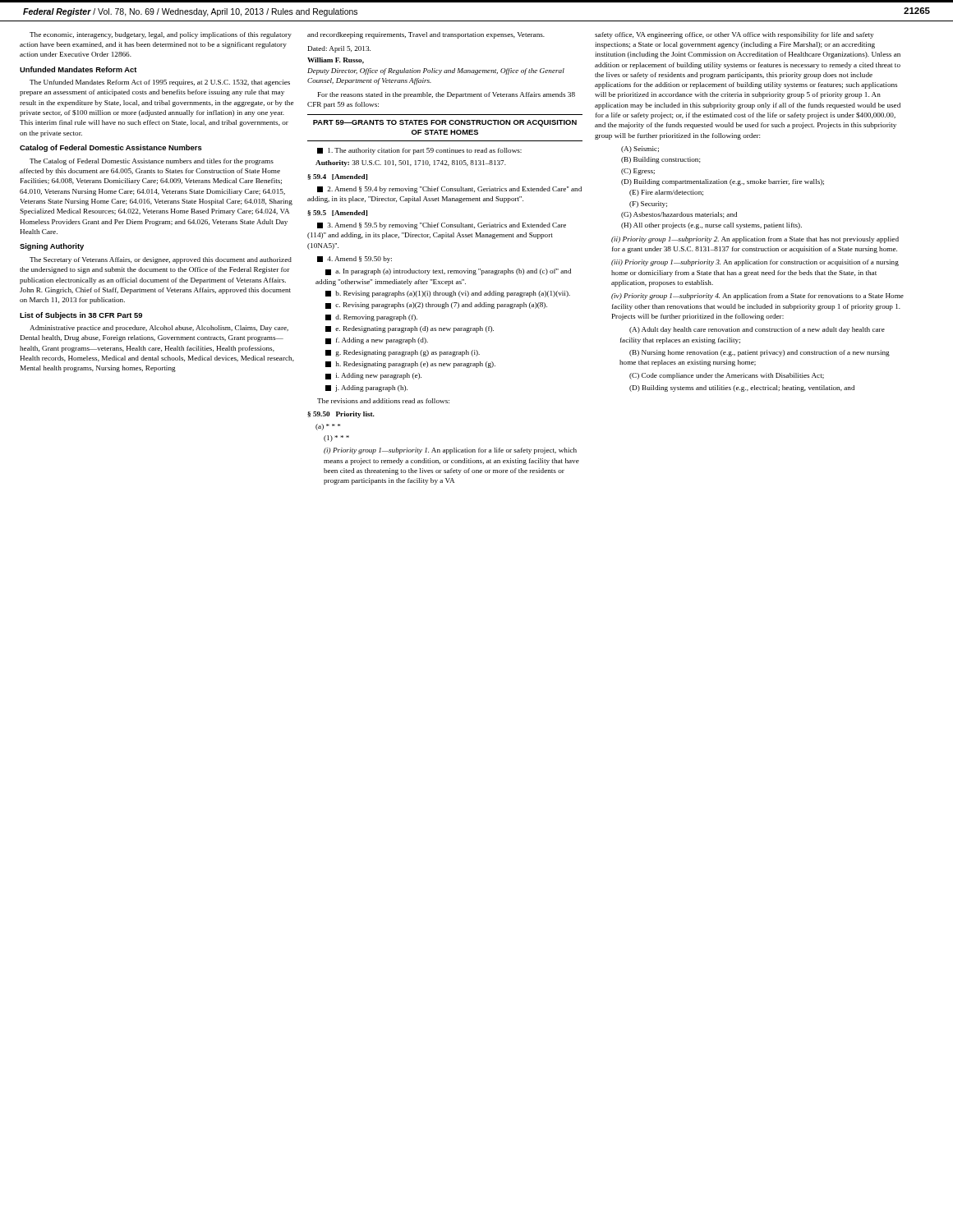This screenshot has height=1232, width=953.
Task: Where is the passage that starts "Administrative practice and"?
Action: (x=157, y=348)
